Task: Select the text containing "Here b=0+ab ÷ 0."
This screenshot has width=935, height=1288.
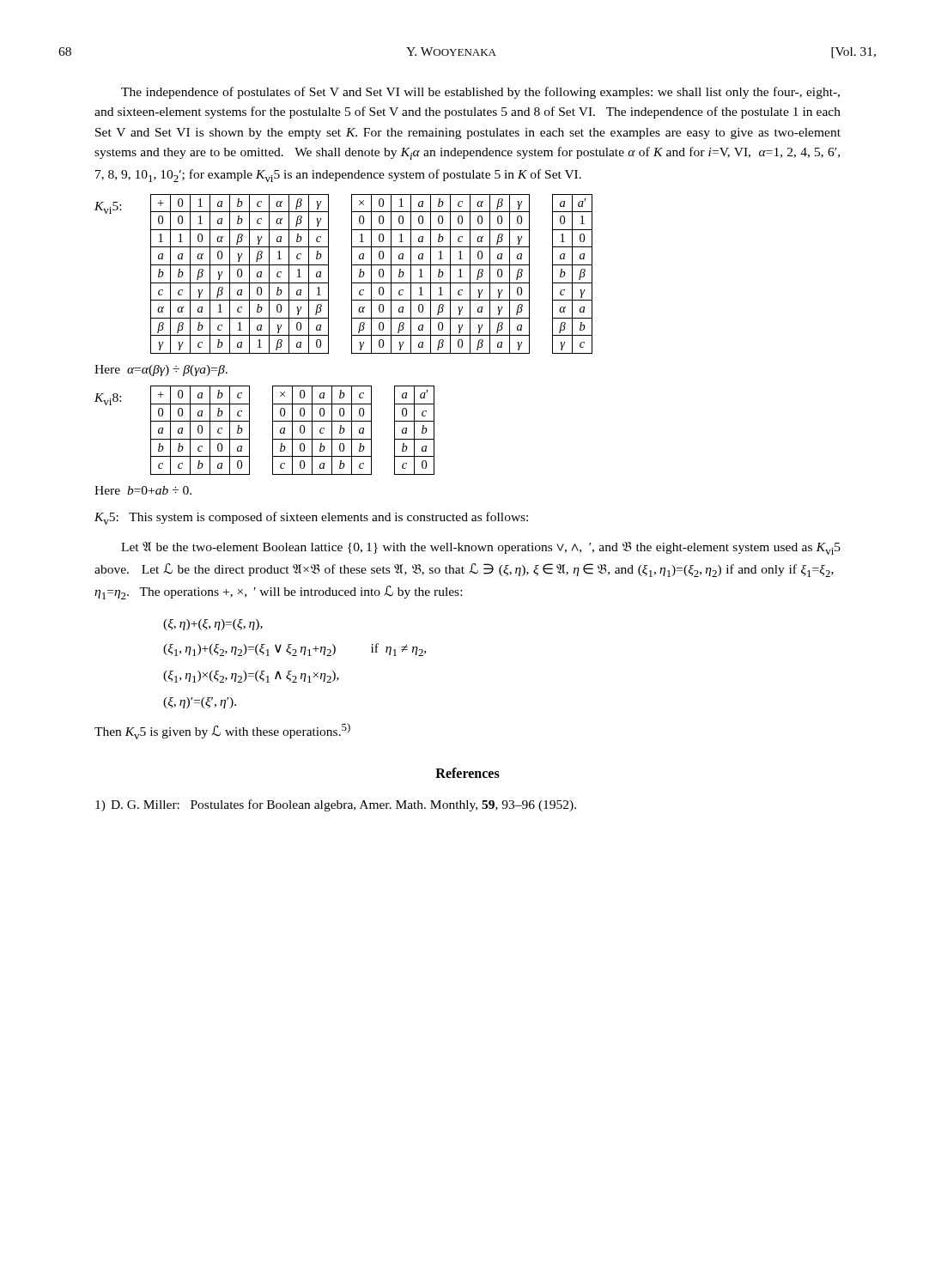Action: tap(143, 490)
